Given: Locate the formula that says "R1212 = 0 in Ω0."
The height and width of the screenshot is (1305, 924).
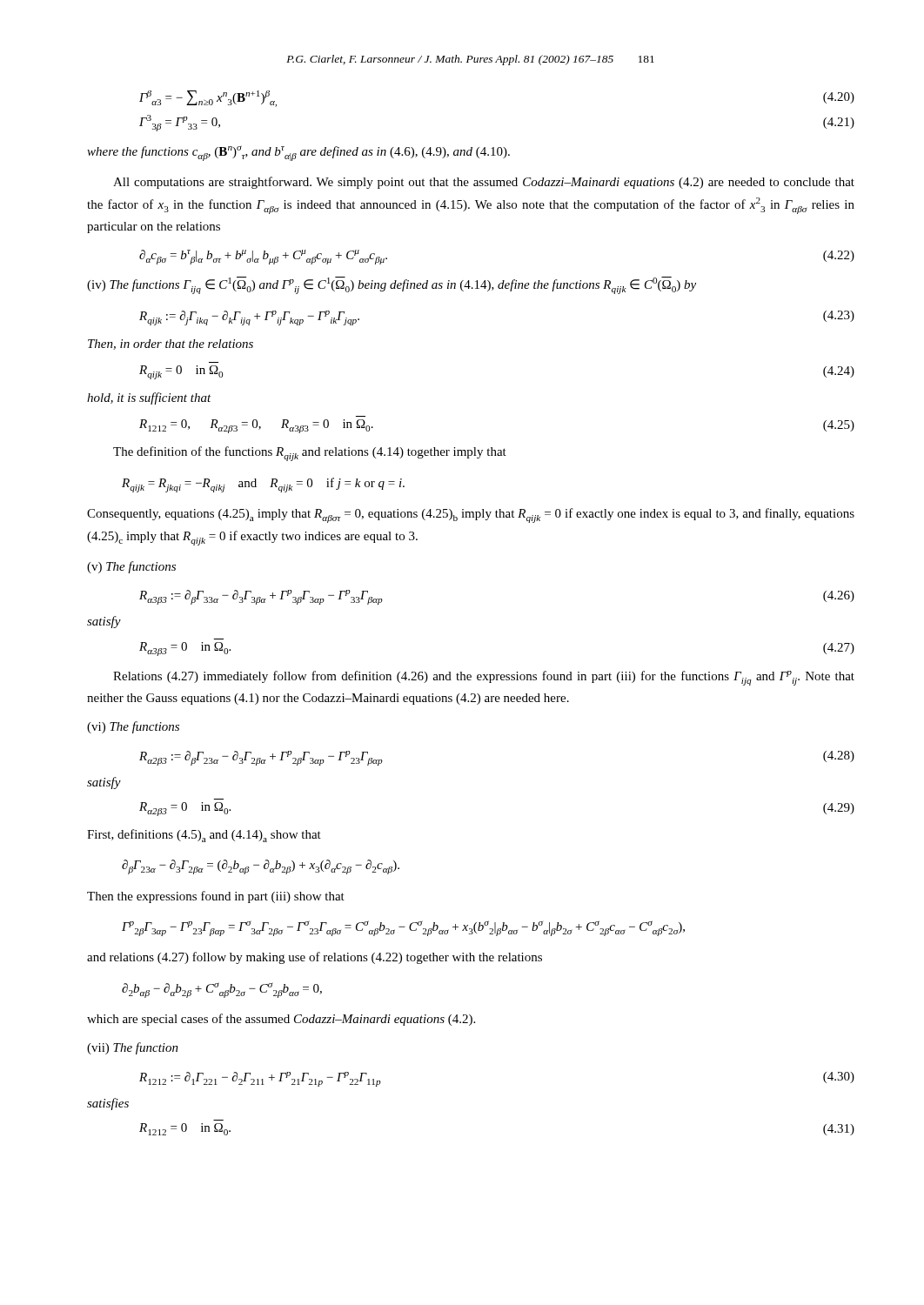Looking at the screenshot, I should point(164,1130).
